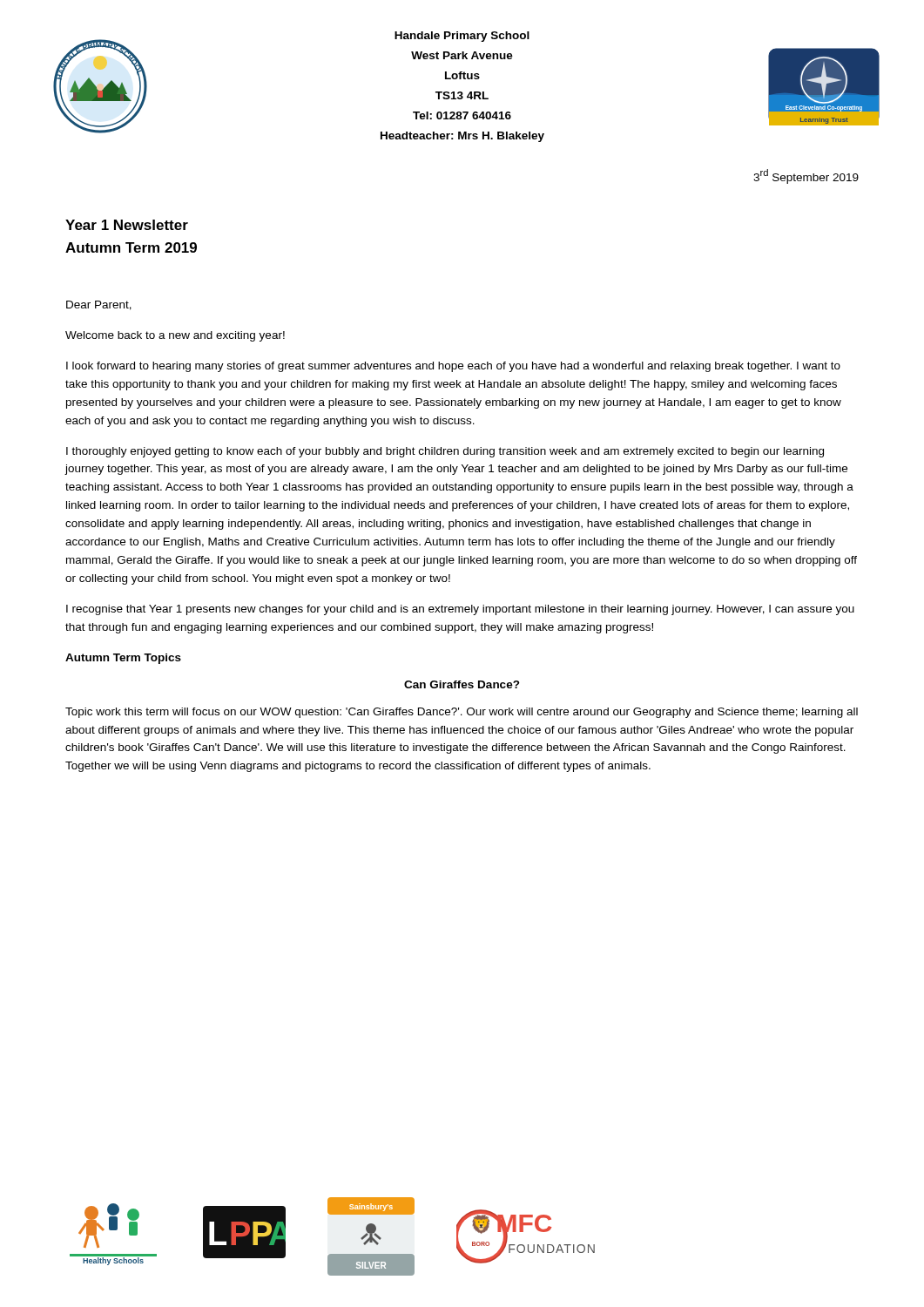Navigate to the text starting "3rd September 2019"
This screenshot has width=924, height=1307.
[806, 175]
